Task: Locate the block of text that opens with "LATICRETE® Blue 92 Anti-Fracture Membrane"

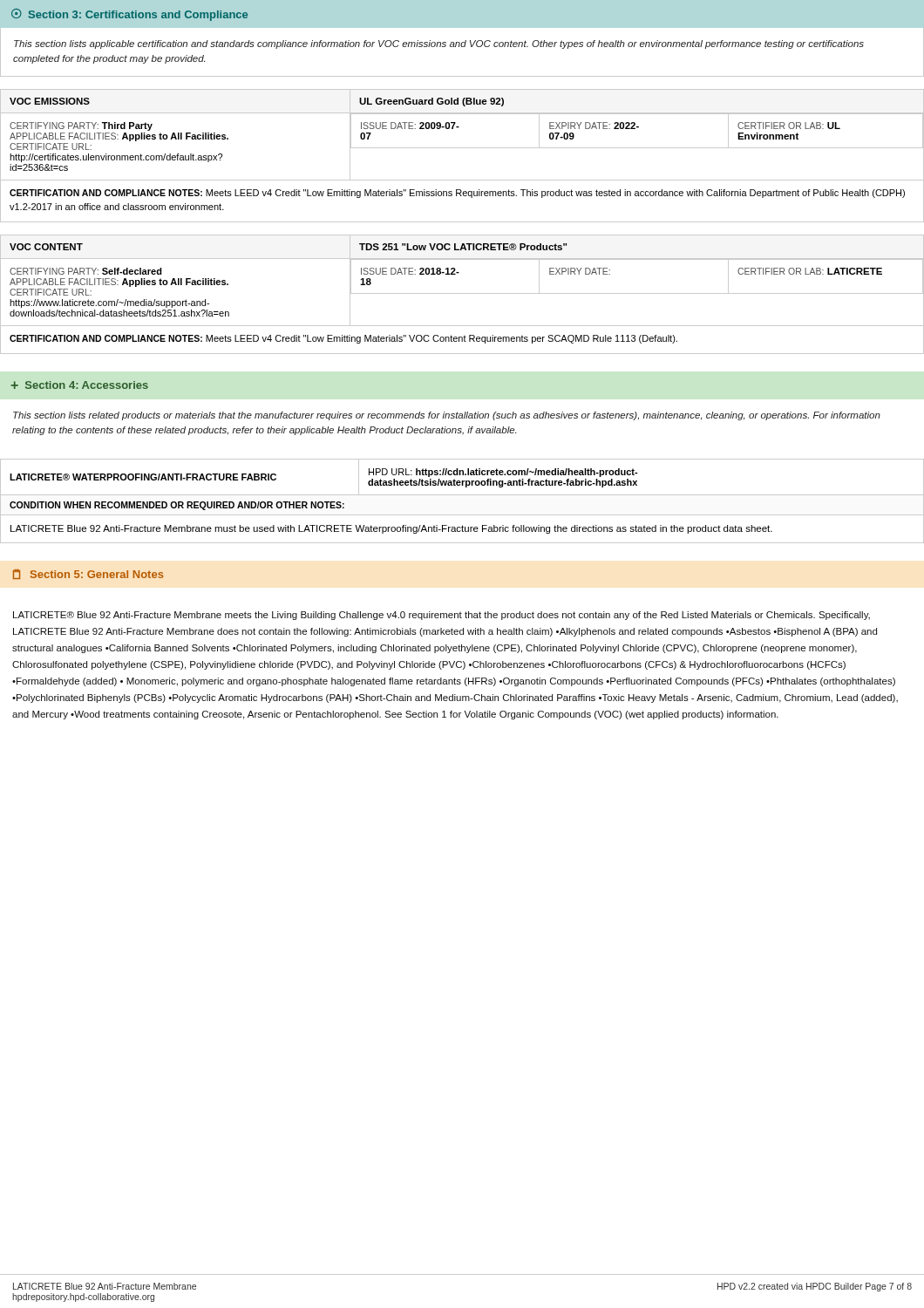Action: (462, 662)
